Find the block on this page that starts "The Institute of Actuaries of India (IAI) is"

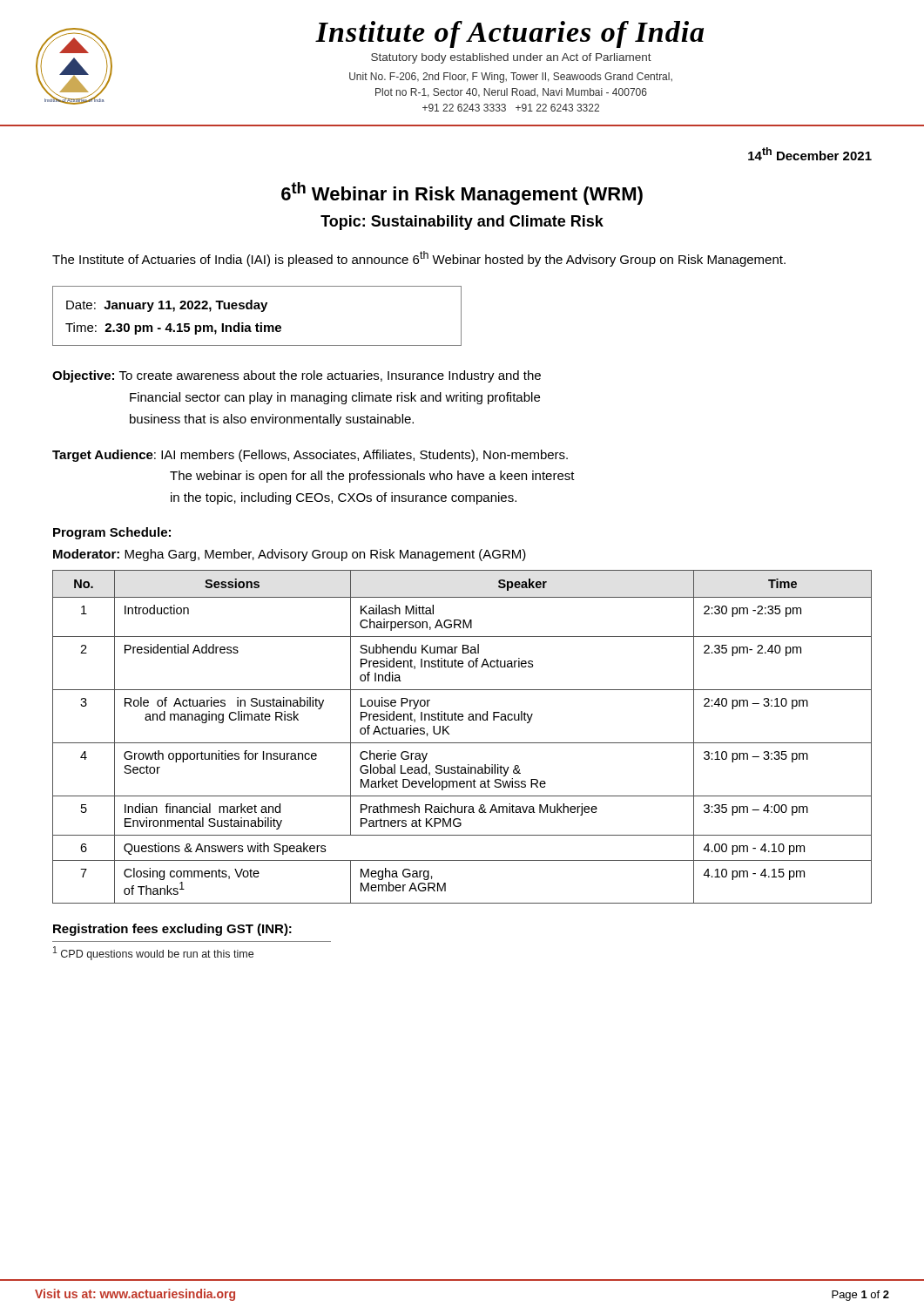pyautogui.click(x=419, y=258)
